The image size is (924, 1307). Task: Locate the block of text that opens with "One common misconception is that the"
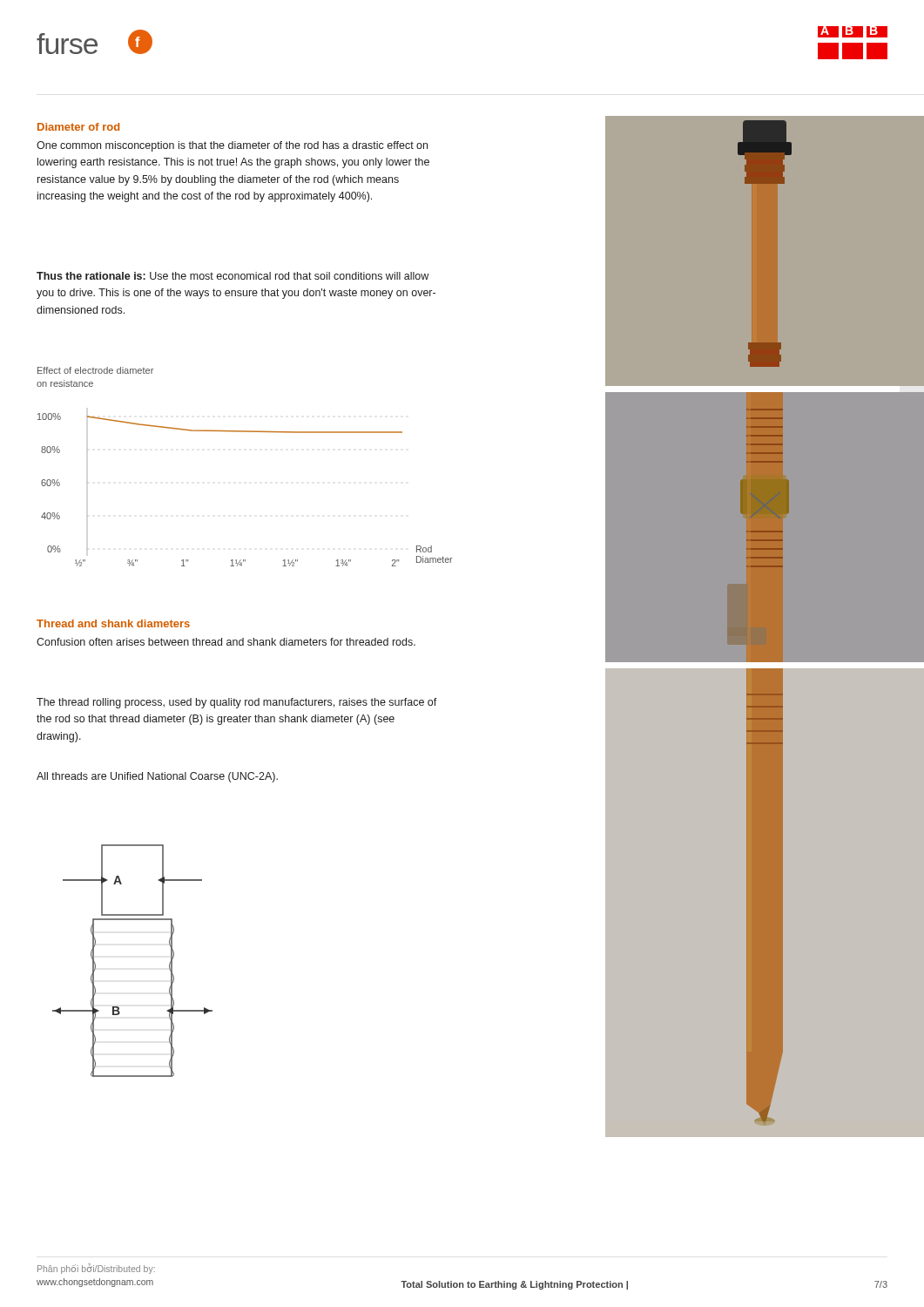click(x=233, y=171)
